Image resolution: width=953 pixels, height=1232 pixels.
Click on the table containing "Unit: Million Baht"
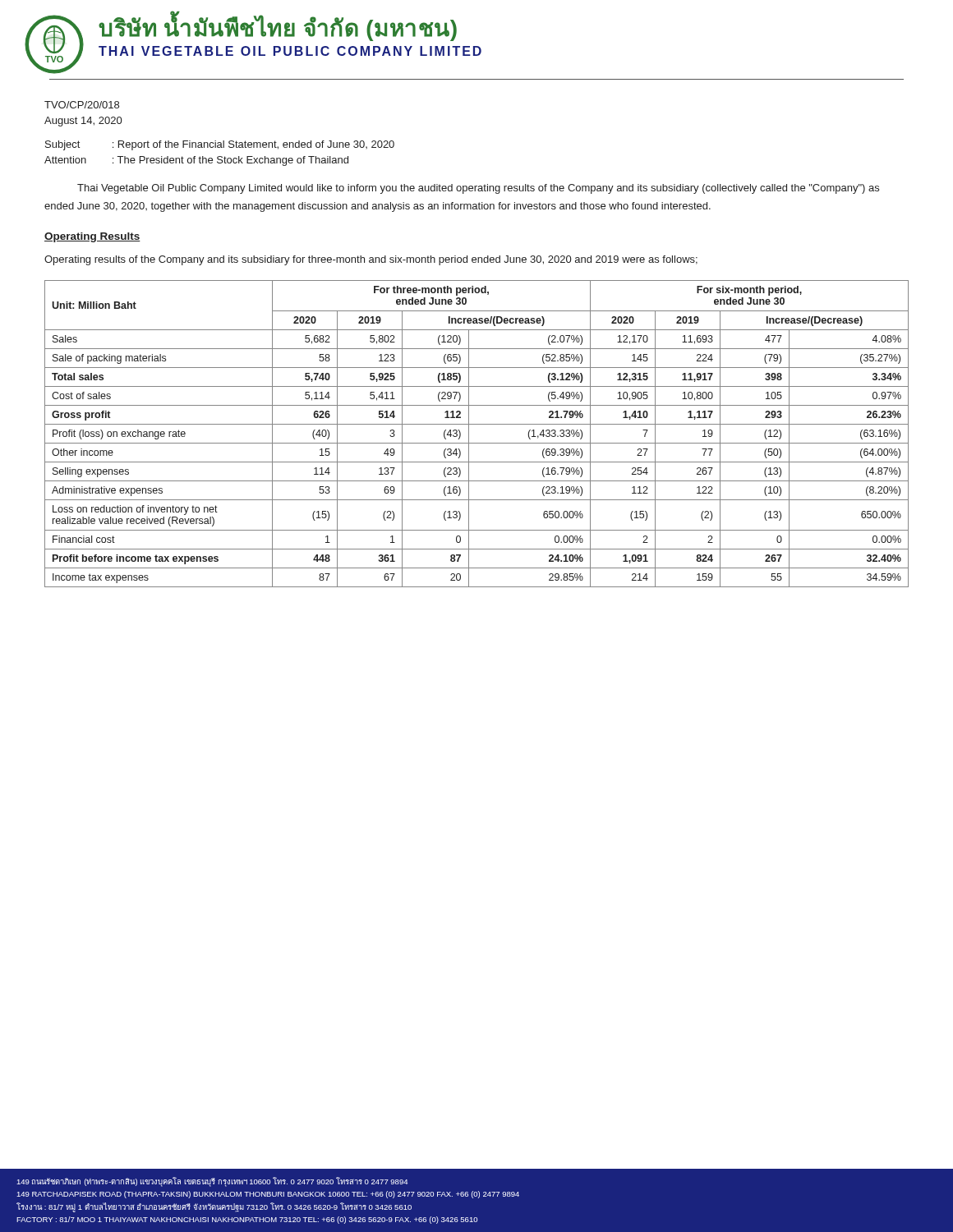coord(476,434)
